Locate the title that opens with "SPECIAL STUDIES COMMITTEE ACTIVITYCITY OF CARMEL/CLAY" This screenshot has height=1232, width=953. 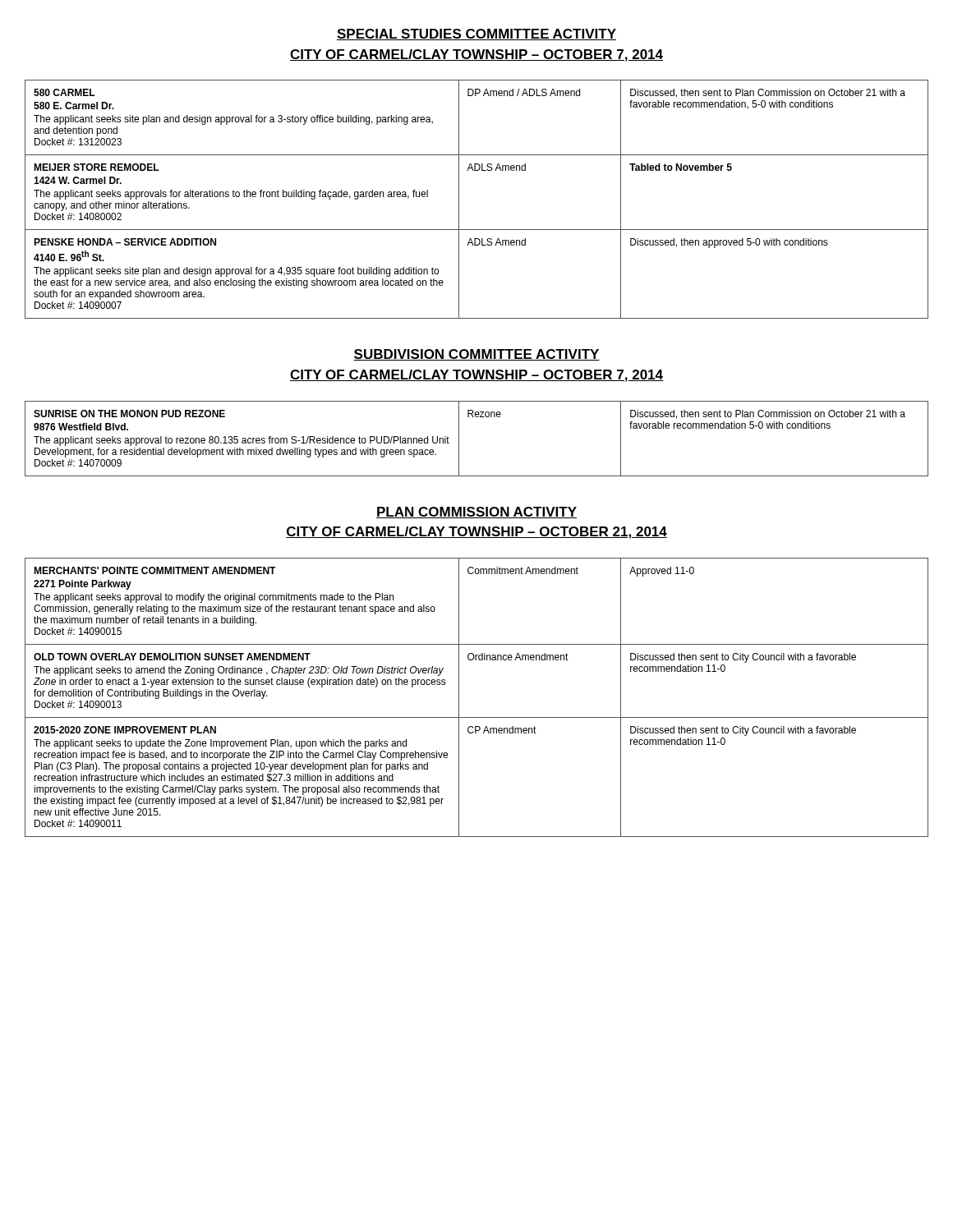[x=476, y=45]
